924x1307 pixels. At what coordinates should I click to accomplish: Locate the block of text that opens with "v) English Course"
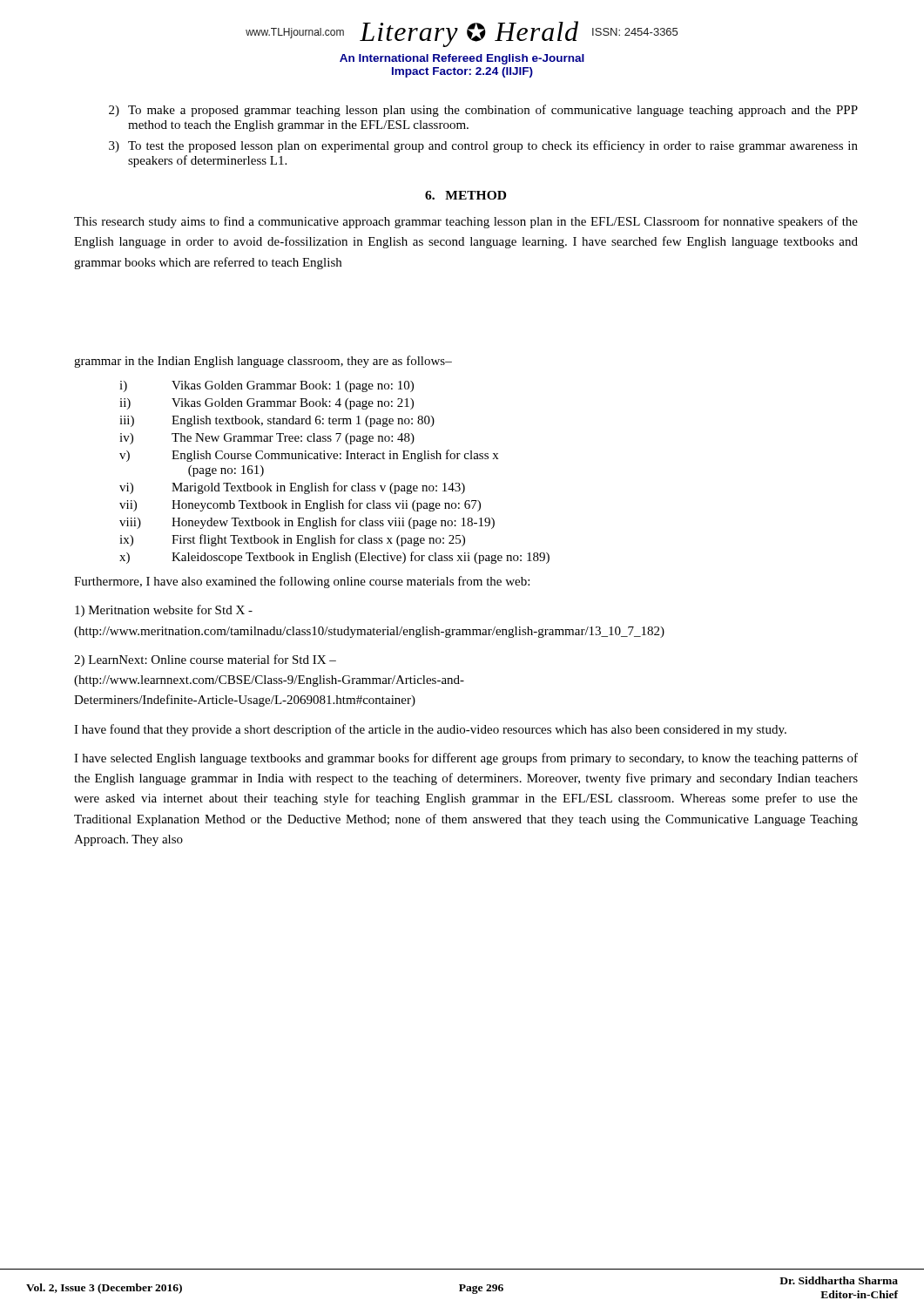[x=489, y=463]
